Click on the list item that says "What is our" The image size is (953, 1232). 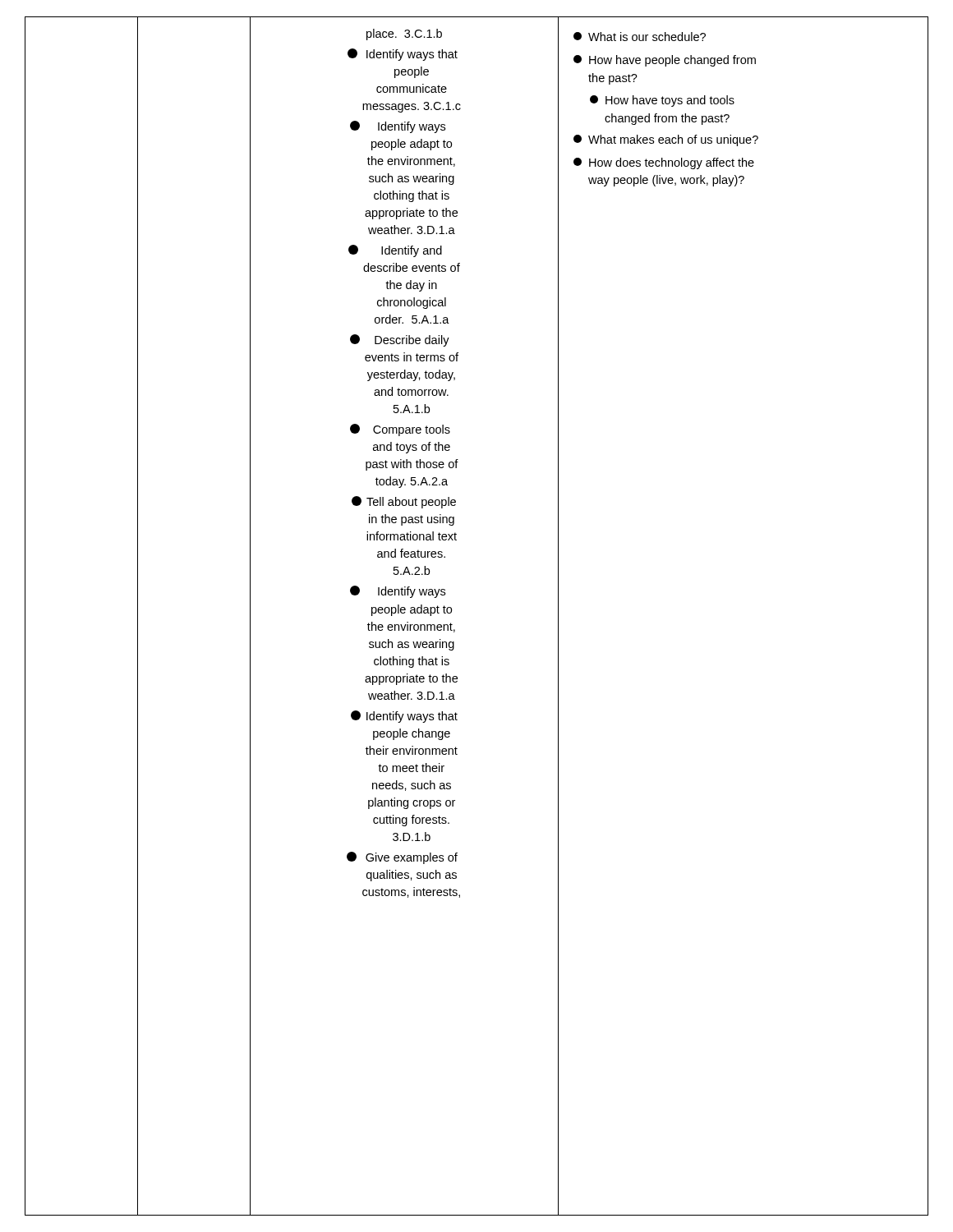(x=640, y=38)
